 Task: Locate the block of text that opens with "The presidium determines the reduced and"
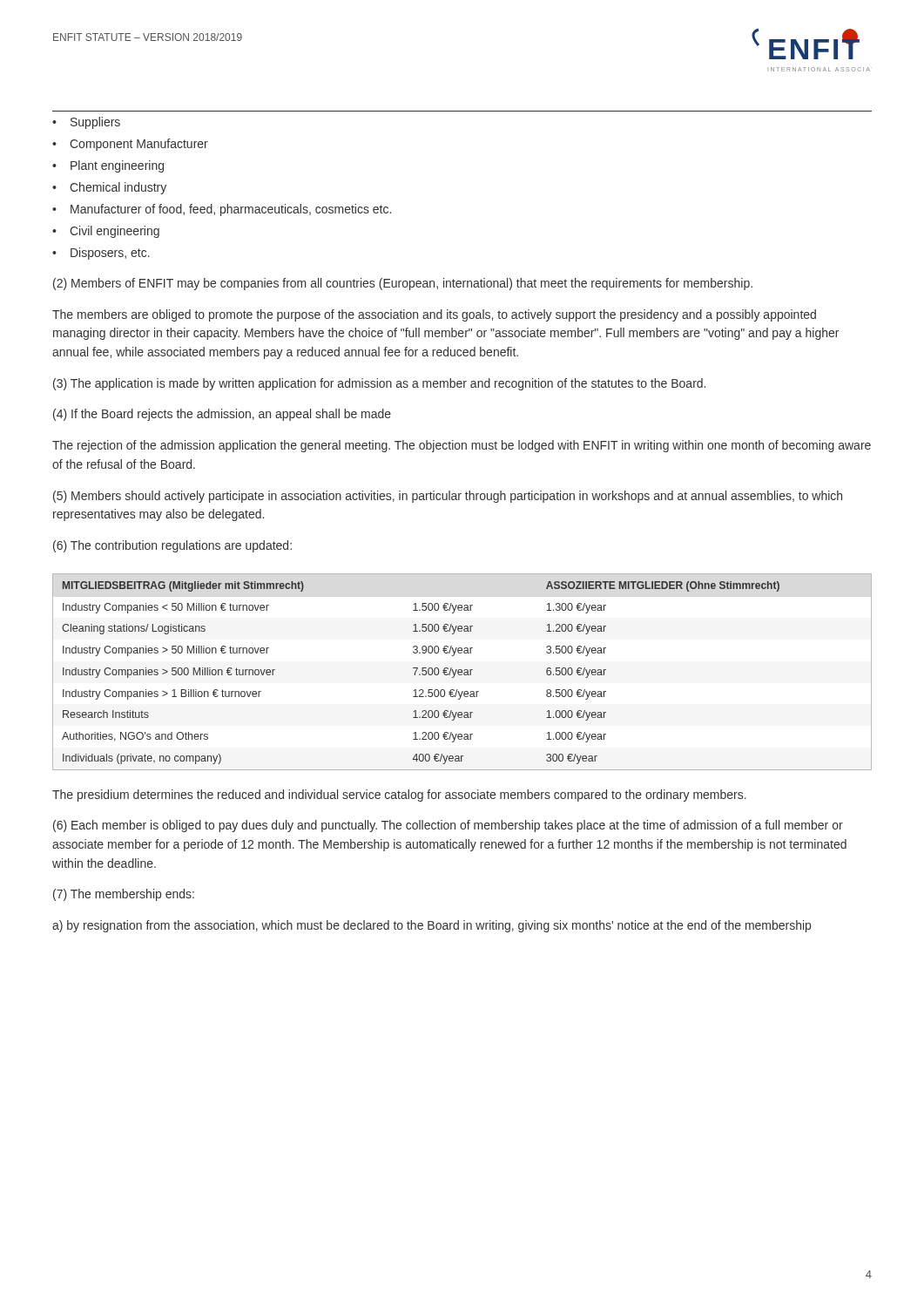462,795
